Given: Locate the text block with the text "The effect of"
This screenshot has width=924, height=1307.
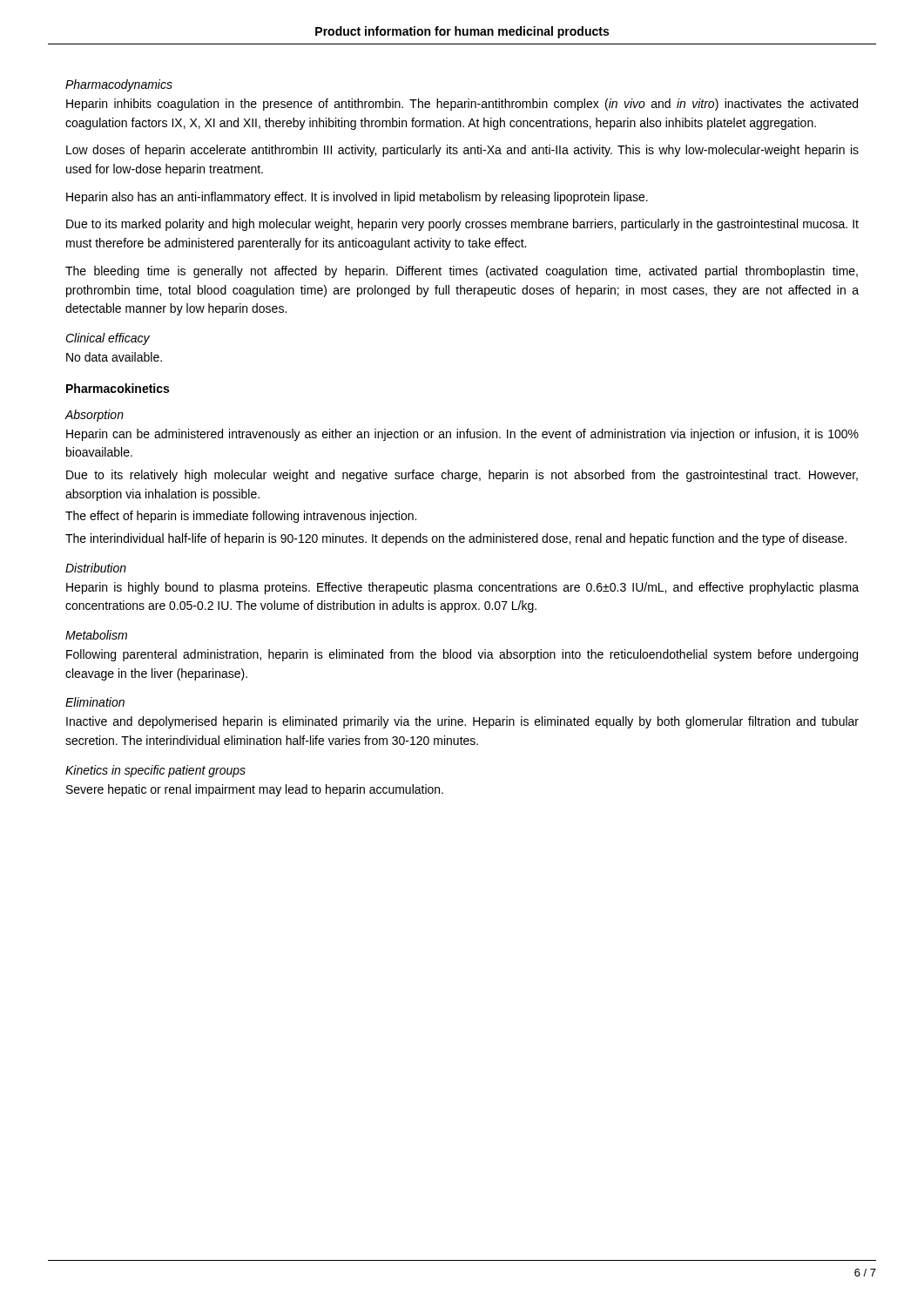Looking at the screenshot, I should (241, 517).
